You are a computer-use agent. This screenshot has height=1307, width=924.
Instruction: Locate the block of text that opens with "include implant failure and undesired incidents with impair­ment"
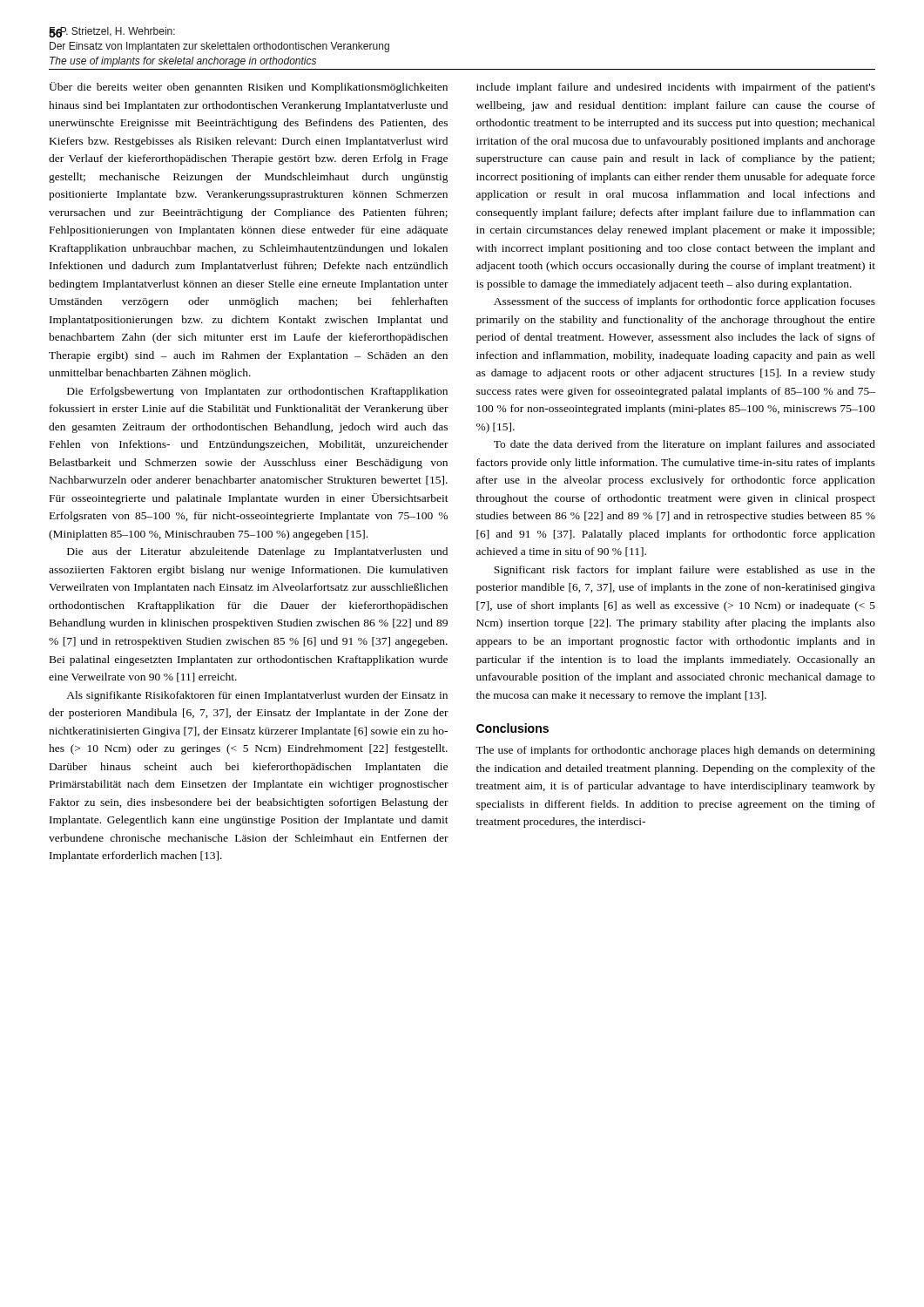[676, 186]
